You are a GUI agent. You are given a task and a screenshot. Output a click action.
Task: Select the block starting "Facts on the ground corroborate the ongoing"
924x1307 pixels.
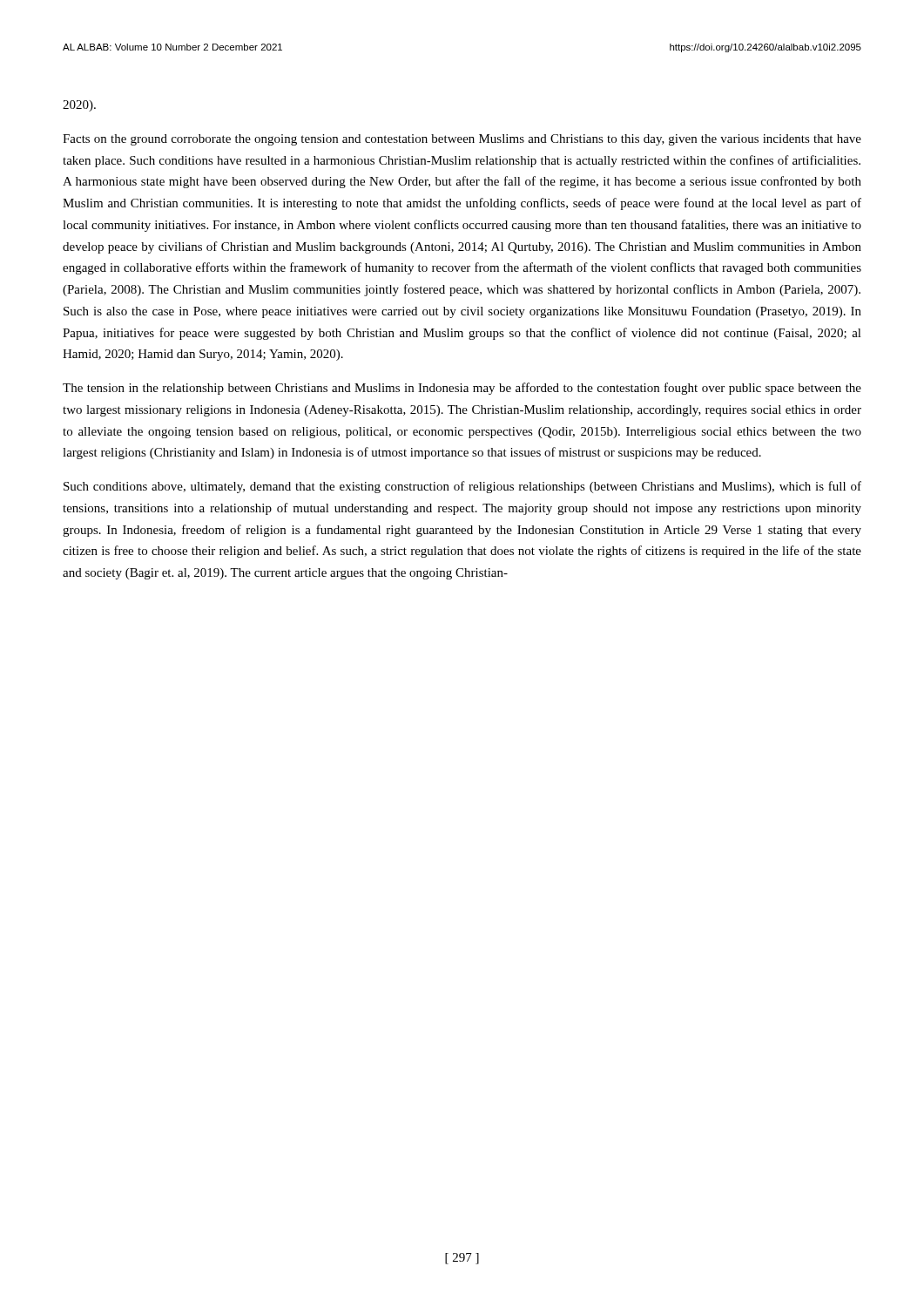coord(462,246)
